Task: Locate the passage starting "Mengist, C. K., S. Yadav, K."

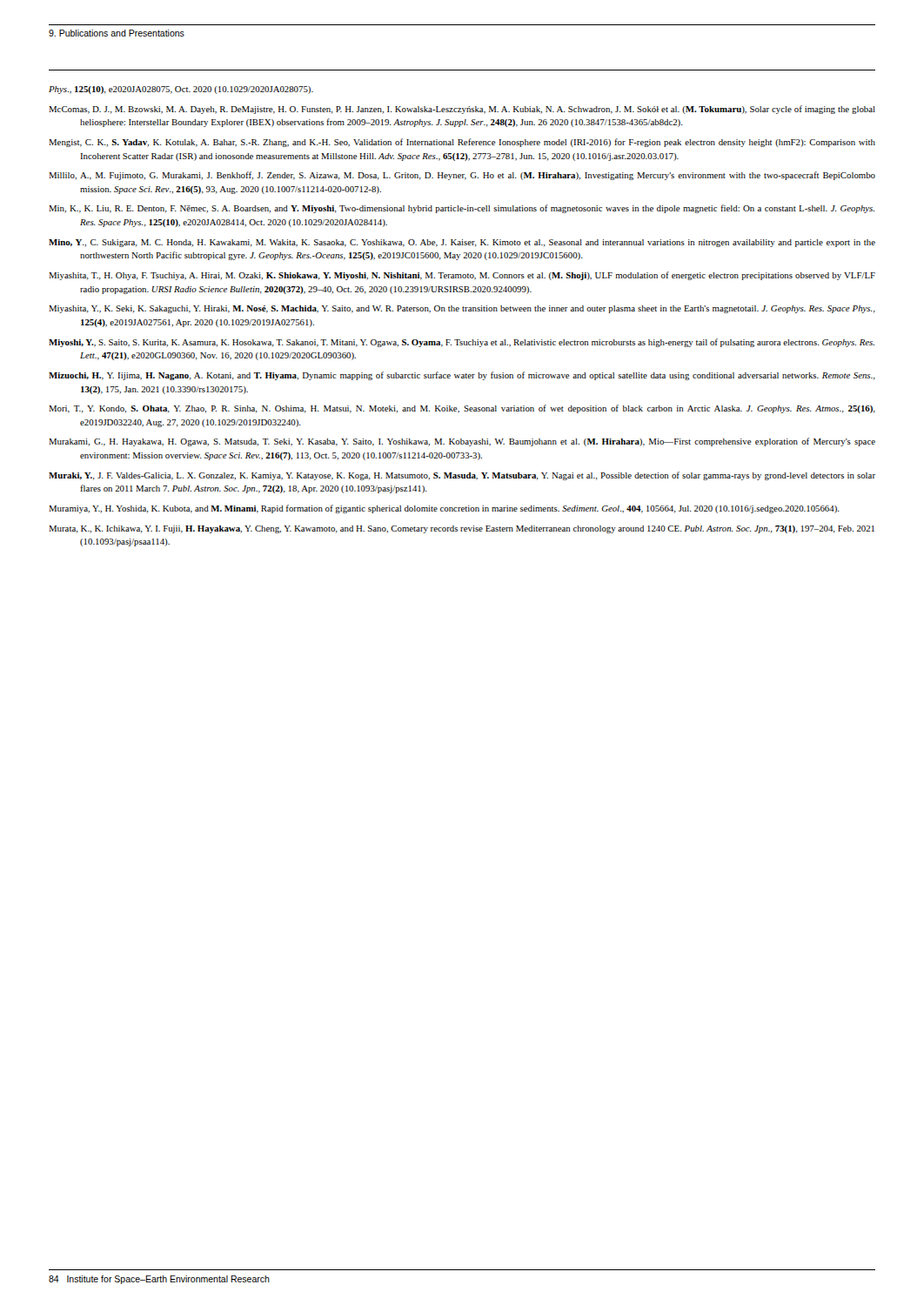Action: click(x=462, y=149)
